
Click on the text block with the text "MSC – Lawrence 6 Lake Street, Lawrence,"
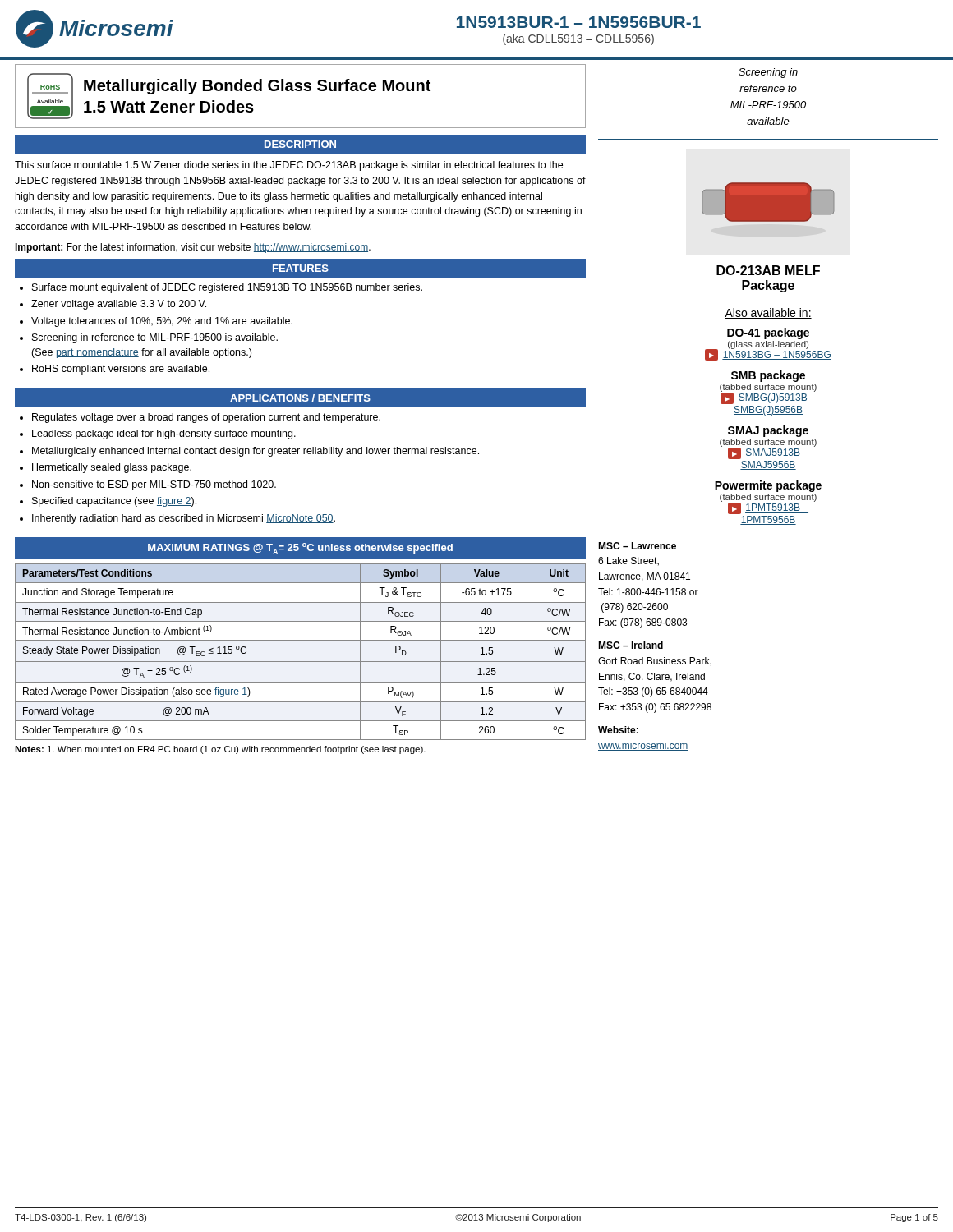point(648,584)
